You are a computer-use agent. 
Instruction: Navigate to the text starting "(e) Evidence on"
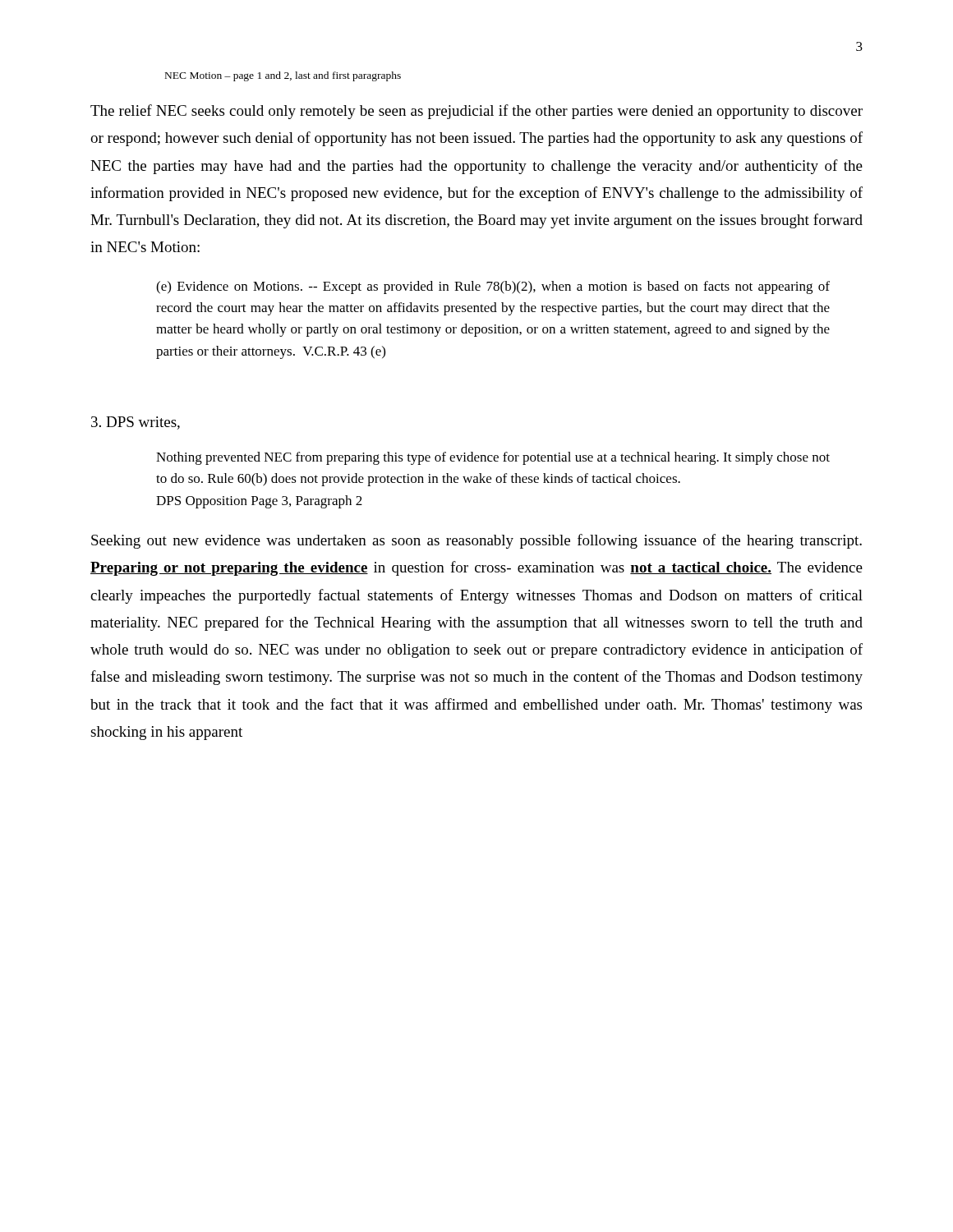click(493, 318)
